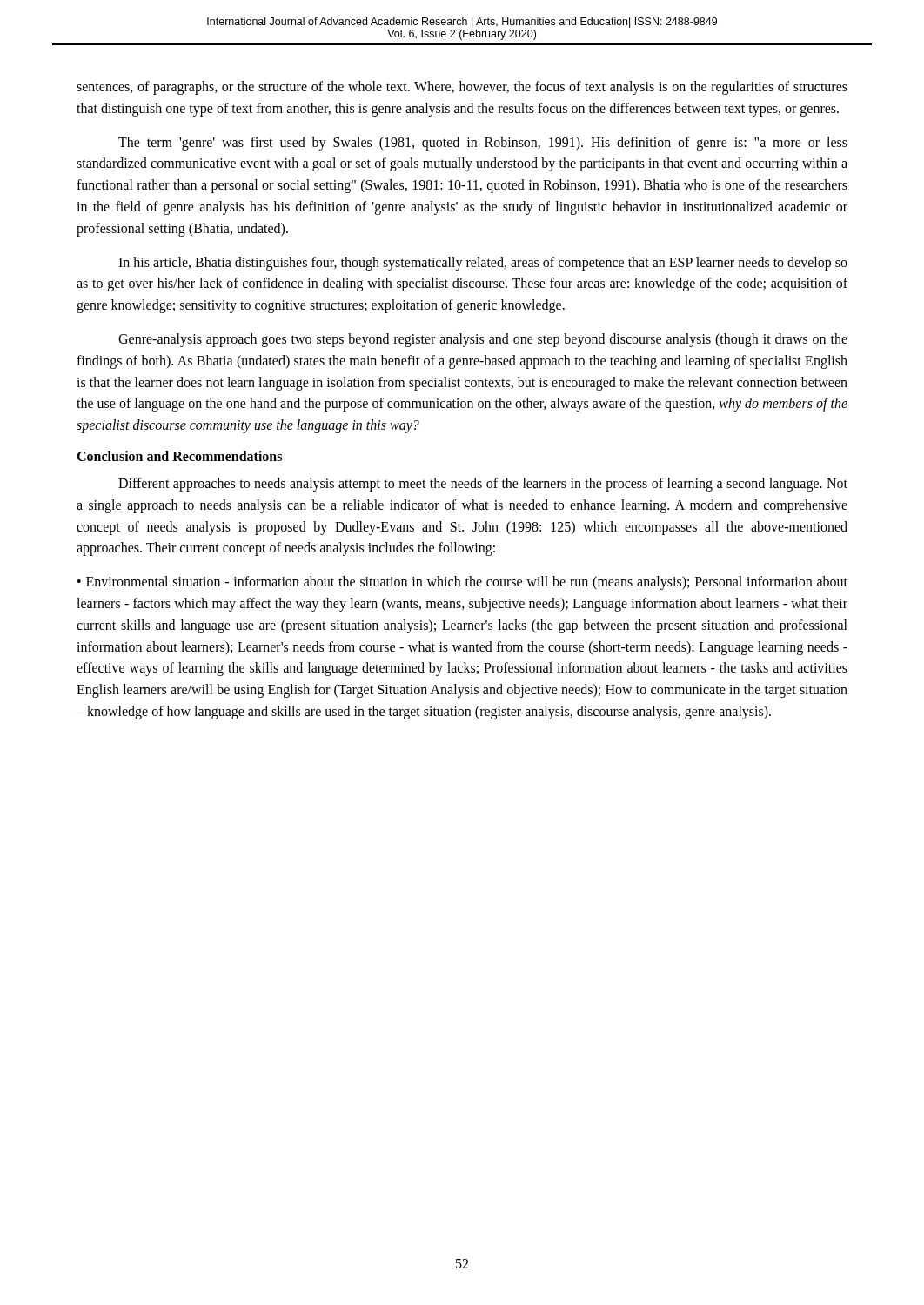924x1305 pixels.
Task: Find the text block starting "Genre-analysis approach goes two steps beyond"
Action: point(462,383)
